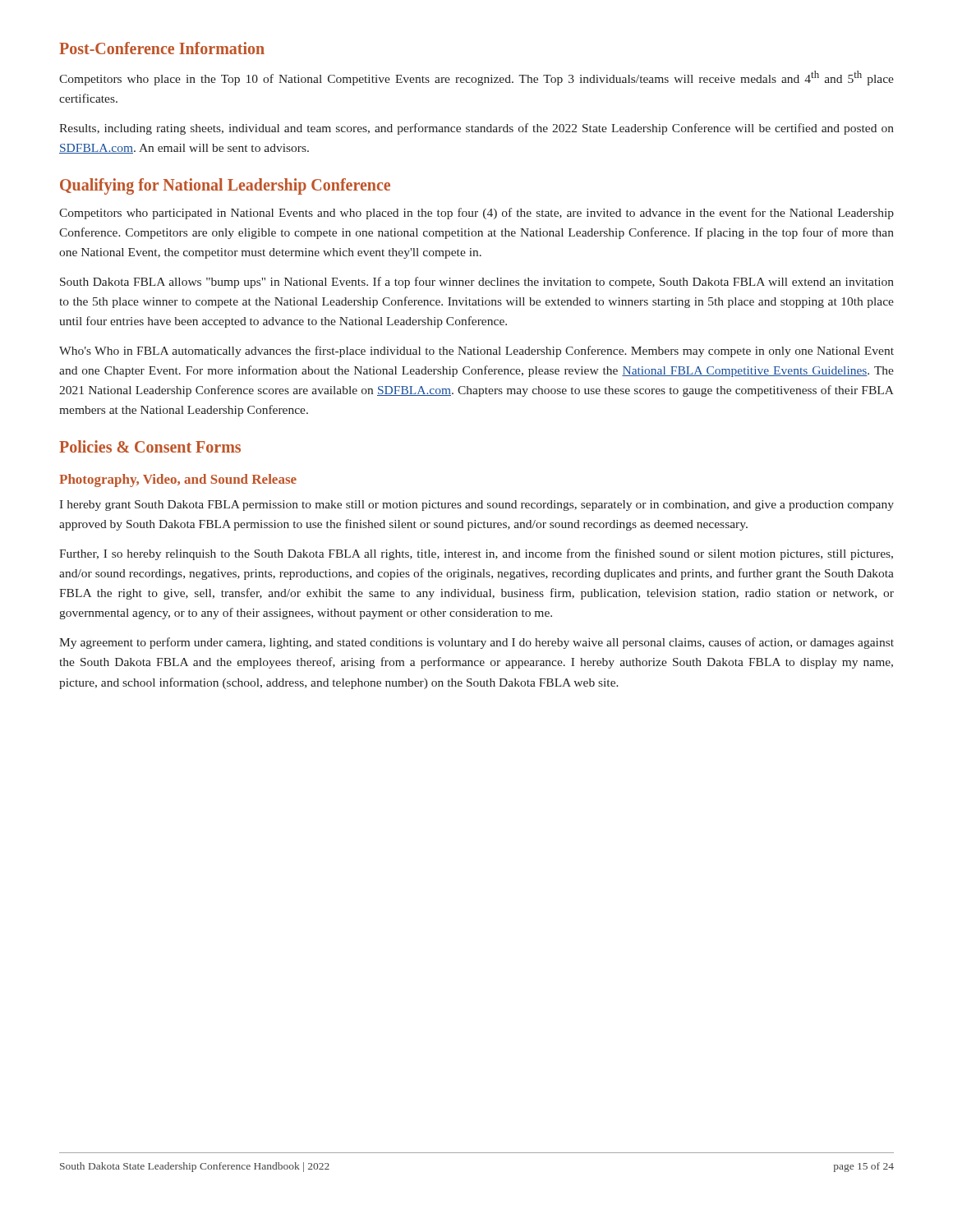Point to "Photography, Video, and Sound Release"
Viewport: 953px width, 1232px height.
click(178, 480)
